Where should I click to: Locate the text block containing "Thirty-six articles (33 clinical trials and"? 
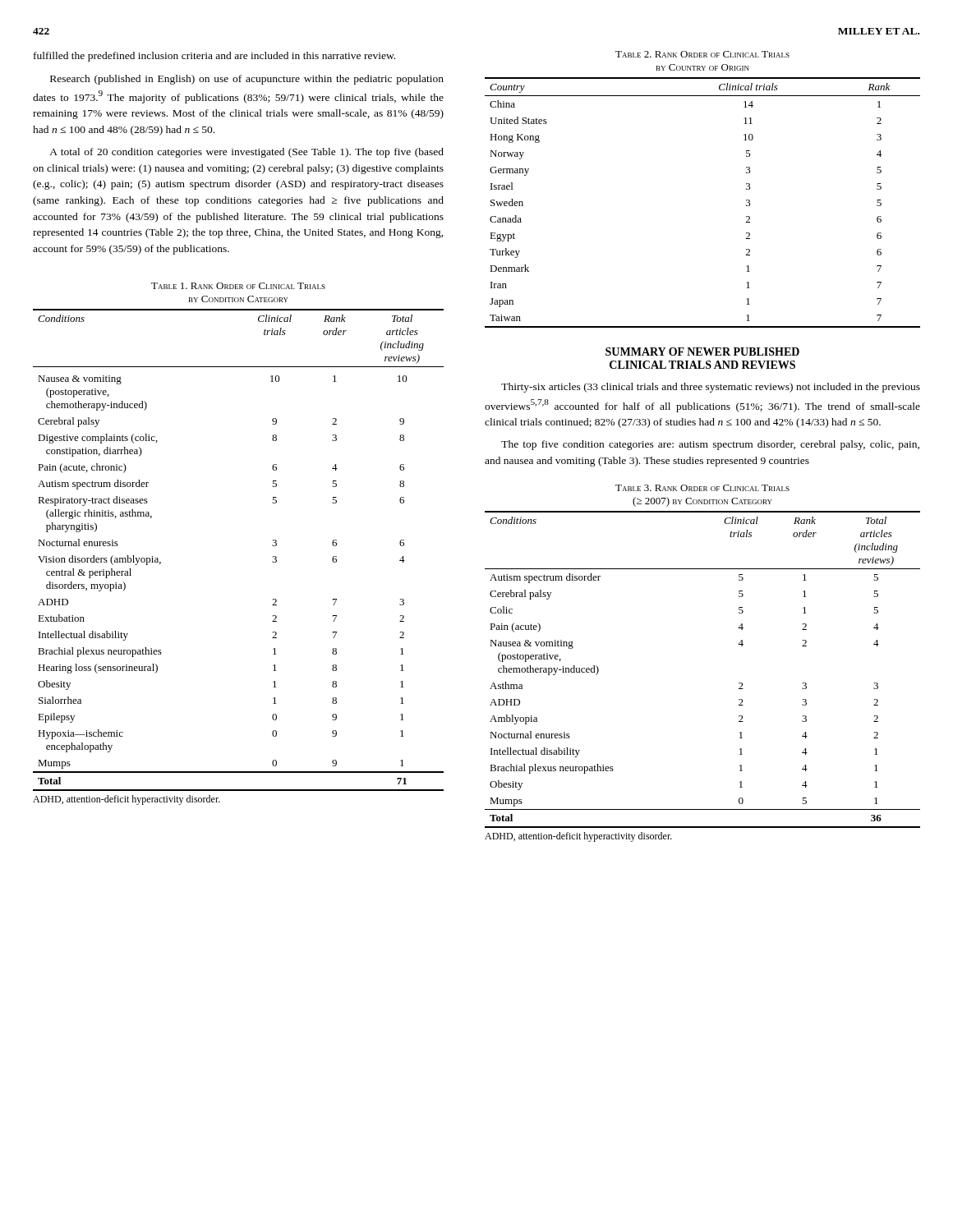tap(702, 424)
